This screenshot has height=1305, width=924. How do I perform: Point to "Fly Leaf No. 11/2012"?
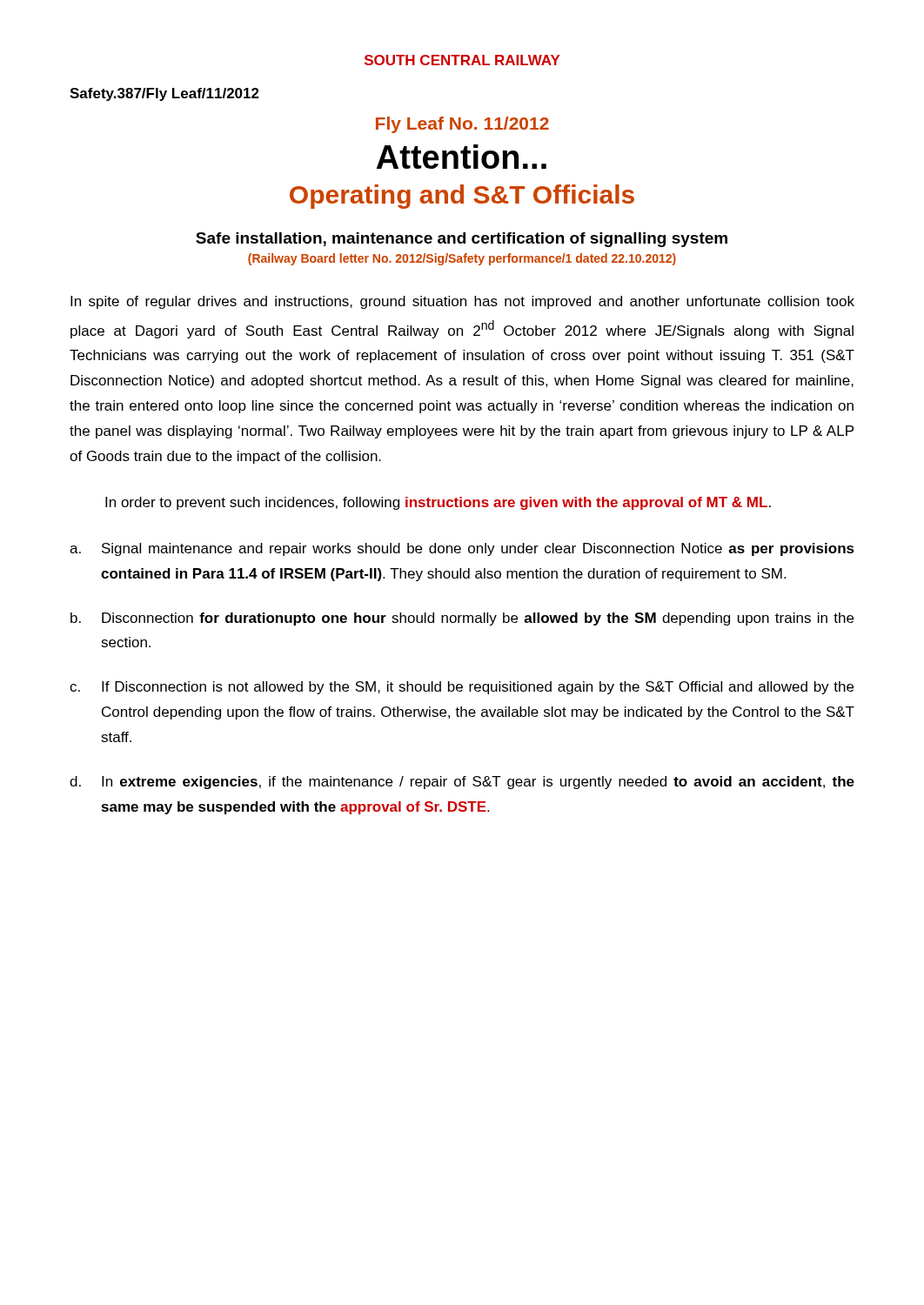pos(462,123)
